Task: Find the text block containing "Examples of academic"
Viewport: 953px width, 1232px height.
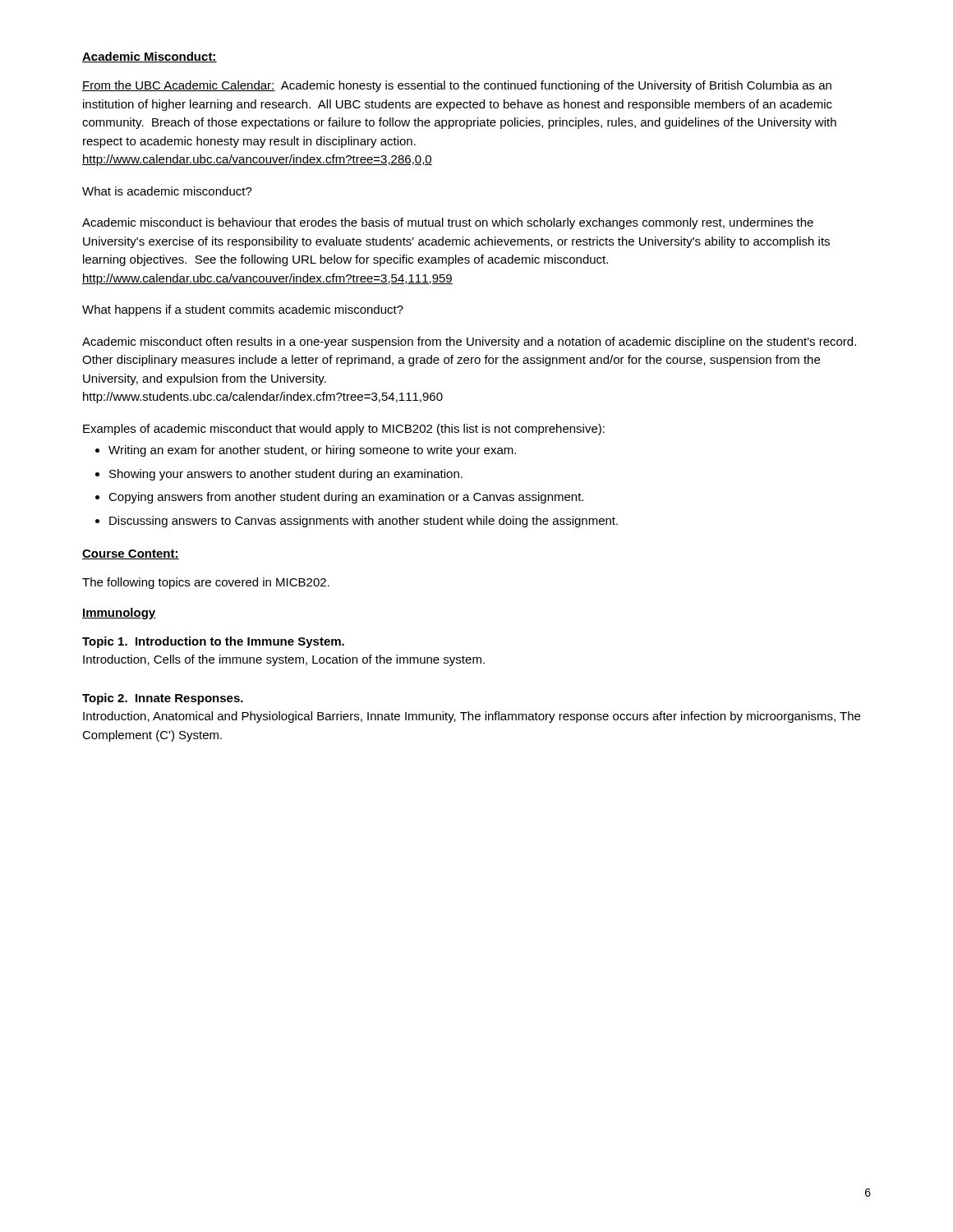Action: point(344,428)
